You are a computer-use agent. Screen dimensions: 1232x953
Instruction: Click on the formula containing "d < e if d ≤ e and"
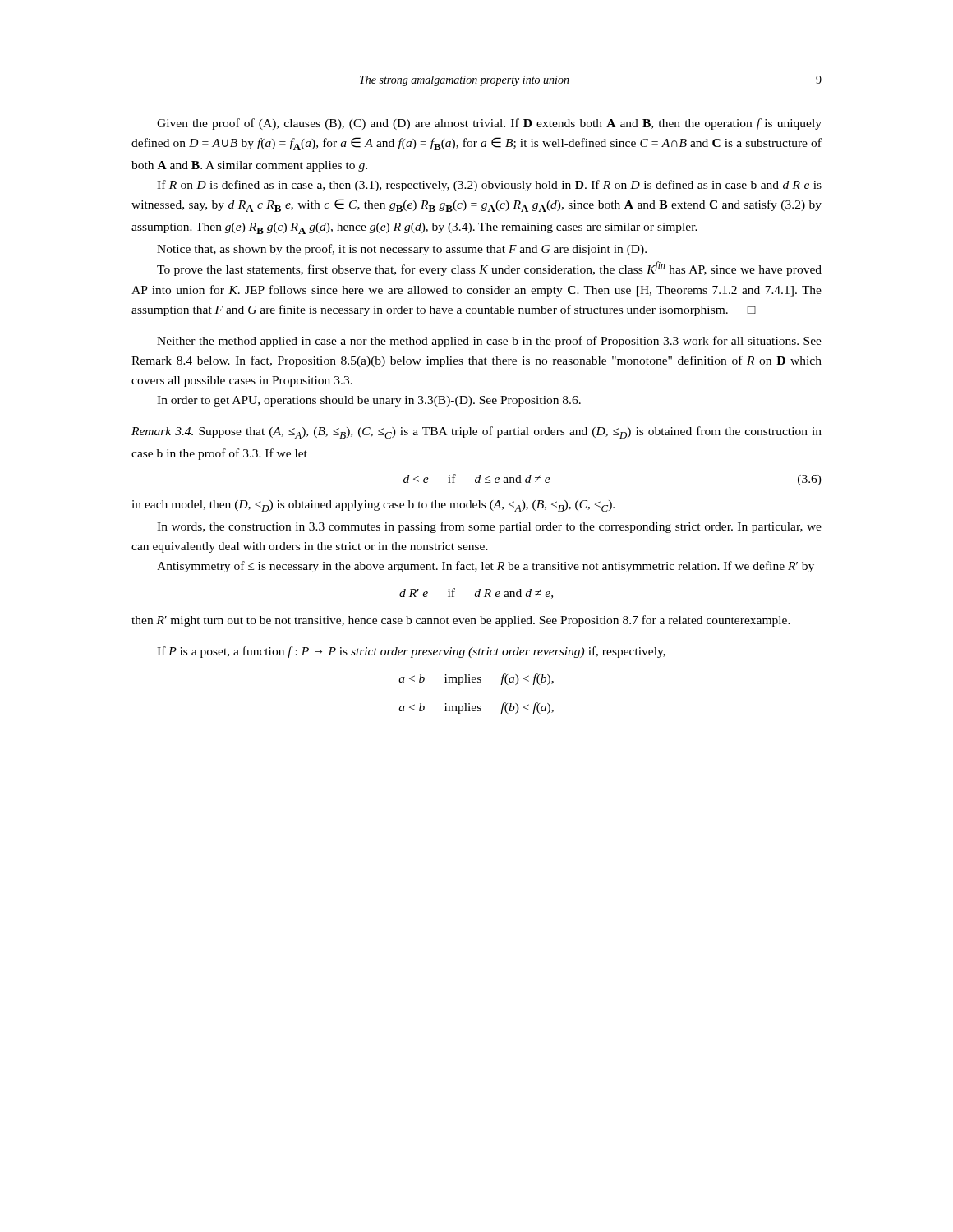click(x=476, y=479)
